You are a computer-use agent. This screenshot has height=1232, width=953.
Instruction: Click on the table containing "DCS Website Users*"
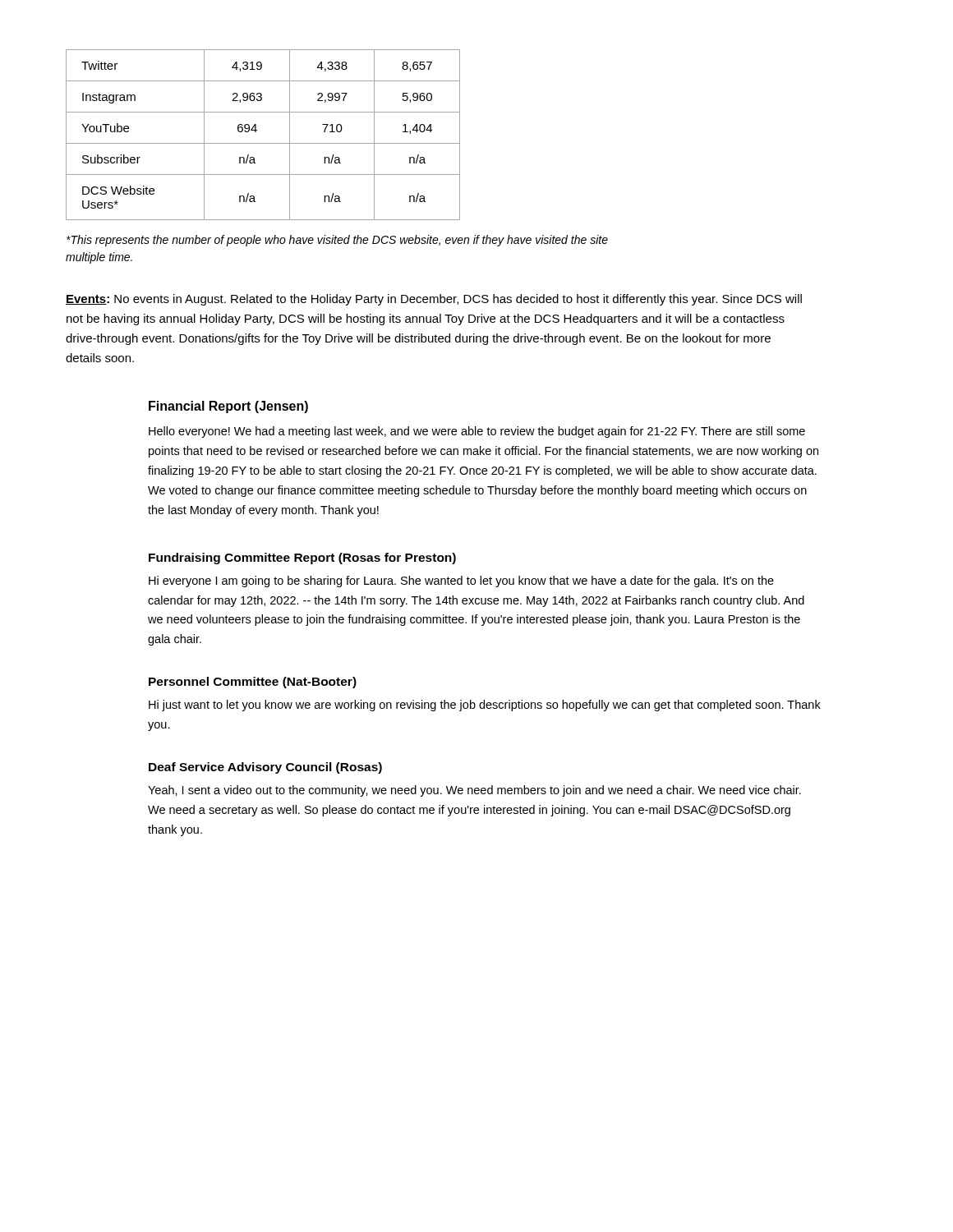(476, 135)
